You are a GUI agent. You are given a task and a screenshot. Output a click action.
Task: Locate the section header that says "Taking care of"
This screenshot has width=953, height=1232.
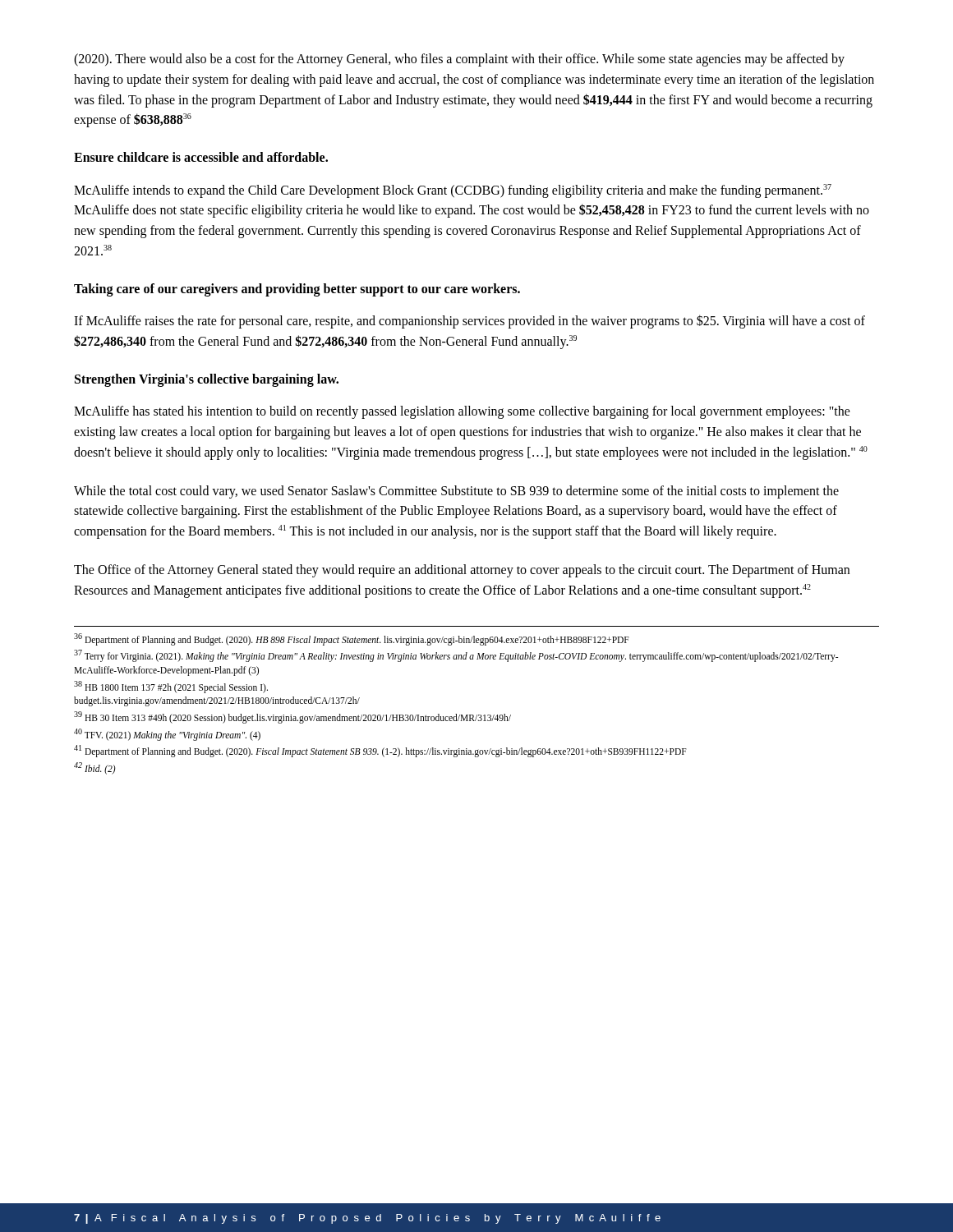click(297, 288)
